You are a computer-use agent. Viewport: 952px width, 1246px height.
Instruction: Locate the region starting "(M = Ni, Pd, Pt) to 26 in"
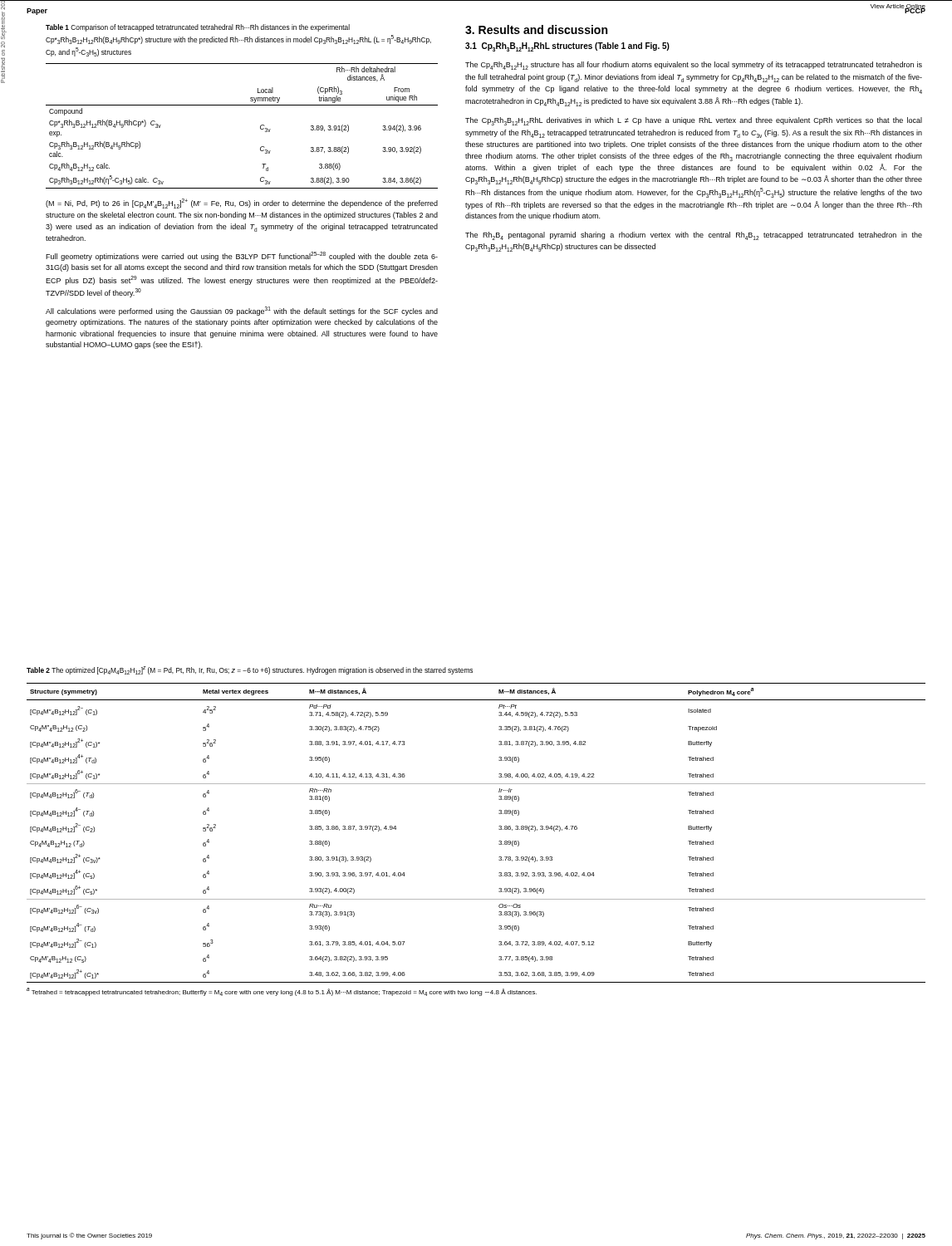(x=242, y=274)
